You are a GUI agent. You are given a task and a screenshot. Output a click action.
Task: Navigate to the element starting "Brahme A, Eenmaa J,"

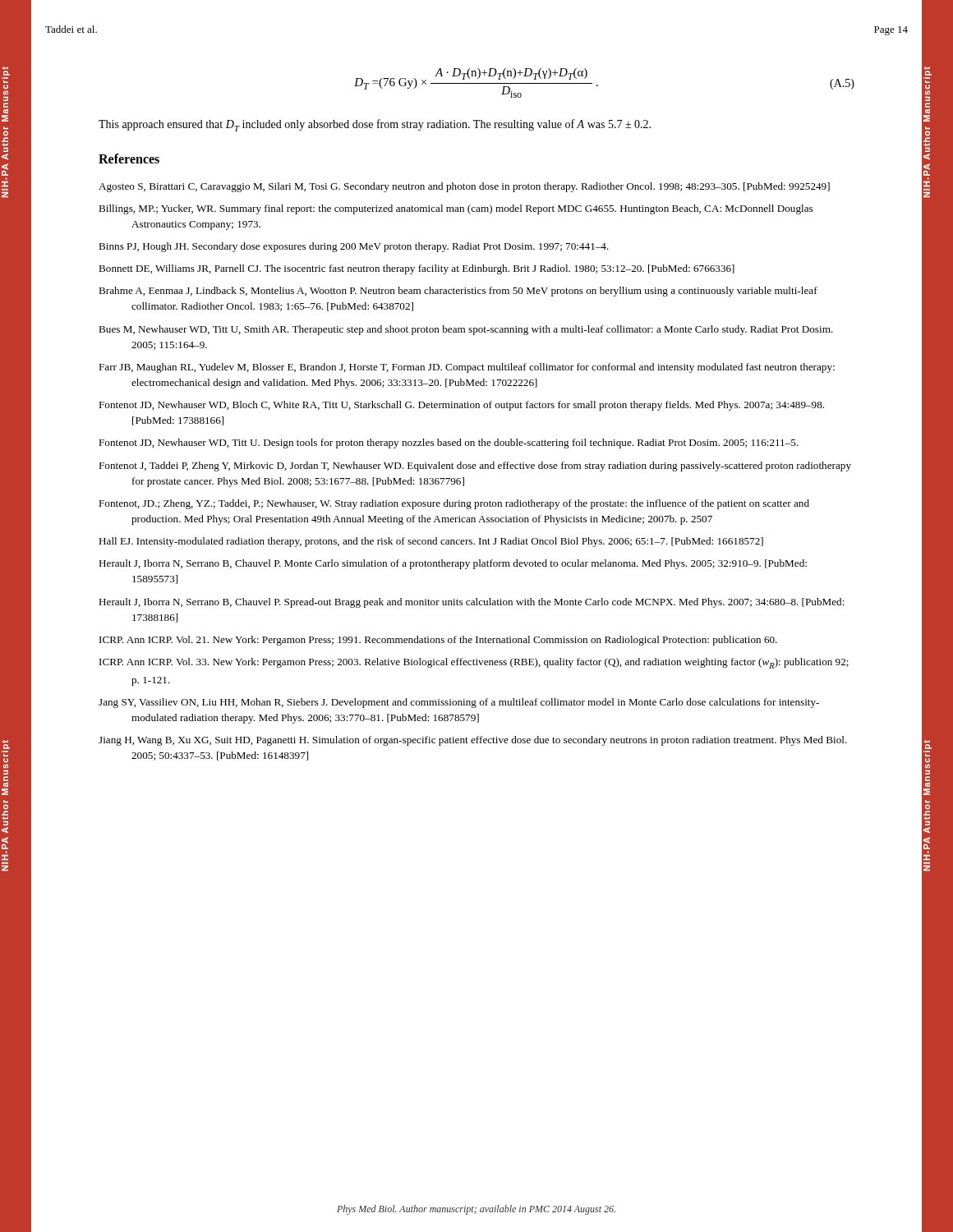pyautogui.click(x=458, y=298)
